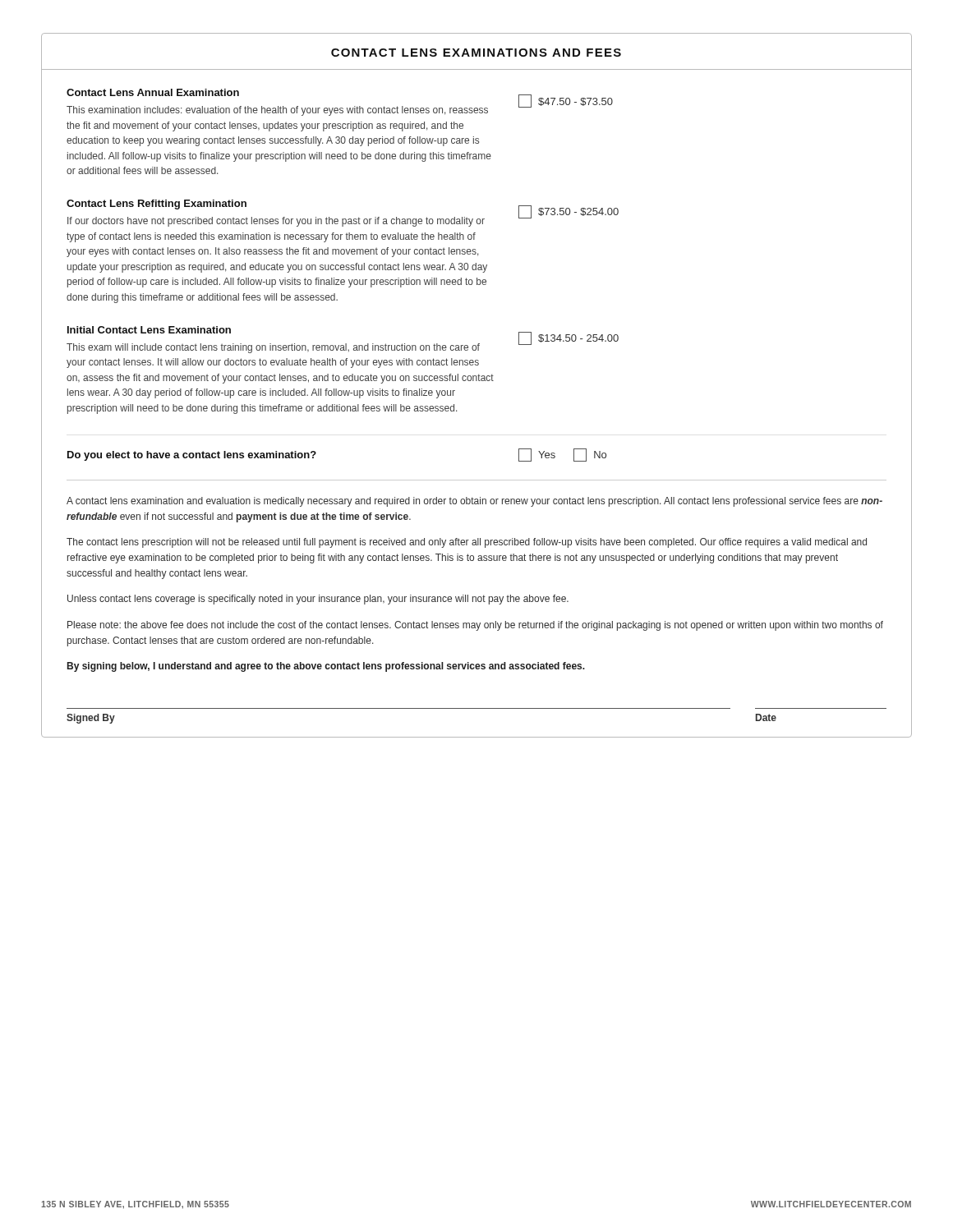Find the passage starting "Do you elect to"
Viewport: 953px width, 1232px height.
tap(191, 455)
